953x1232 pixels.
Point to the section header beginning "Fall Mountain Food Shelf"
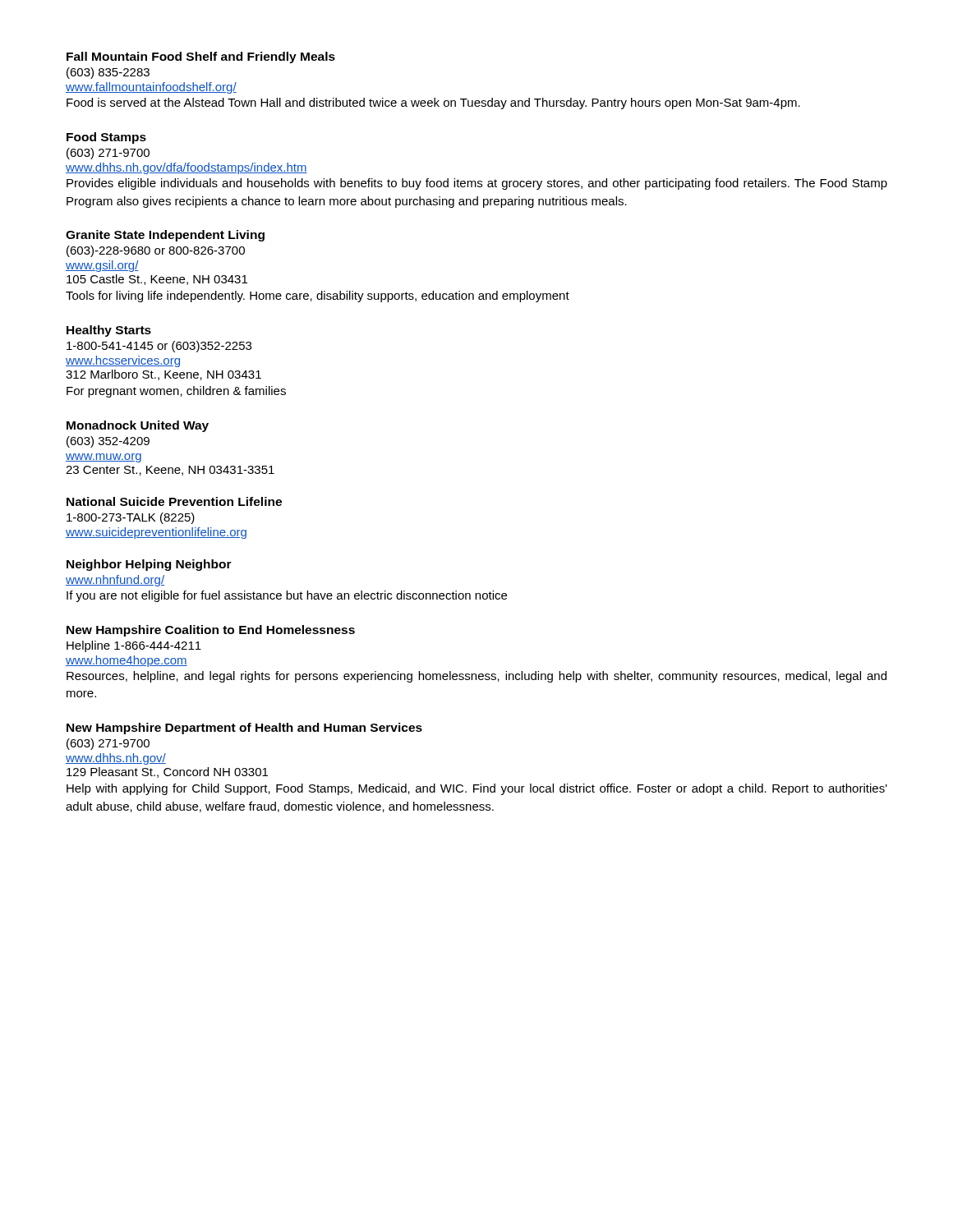pos(201,56)
